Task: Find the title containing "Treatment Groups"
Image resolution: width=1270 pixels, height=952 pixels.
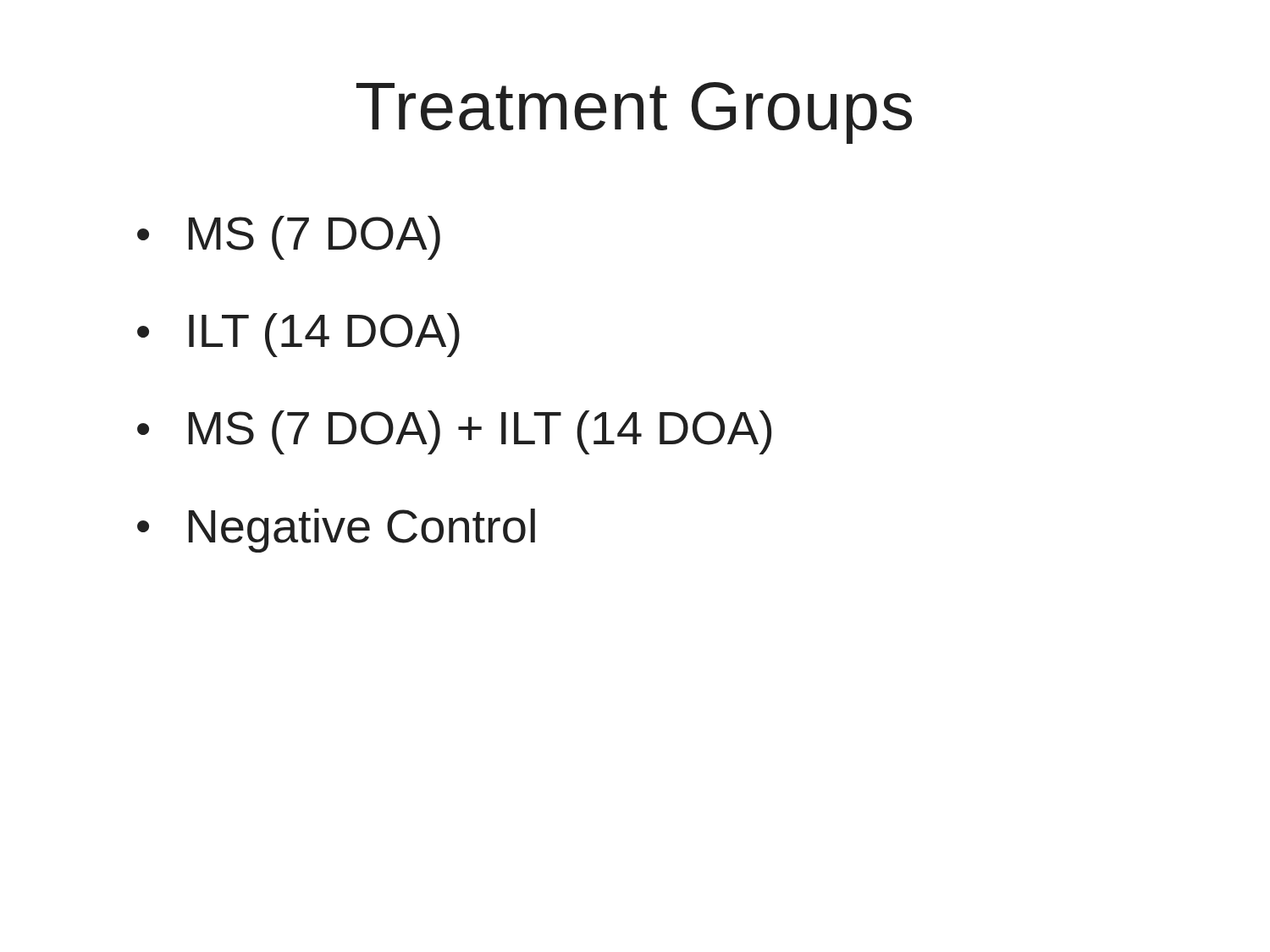Action: click(x=635, y=106)
